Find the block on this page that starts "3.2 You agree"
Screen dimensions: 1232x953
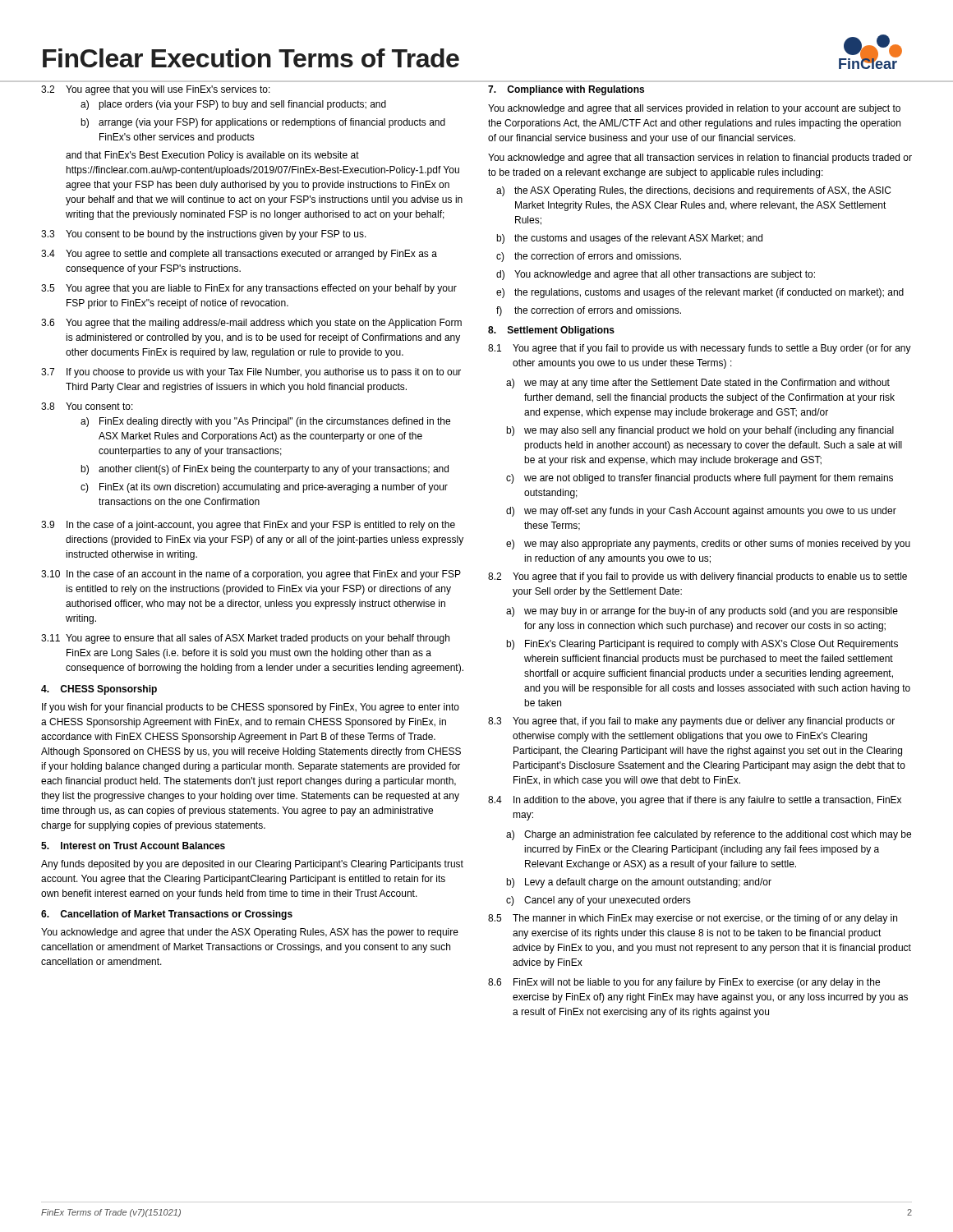coord(253,152)
